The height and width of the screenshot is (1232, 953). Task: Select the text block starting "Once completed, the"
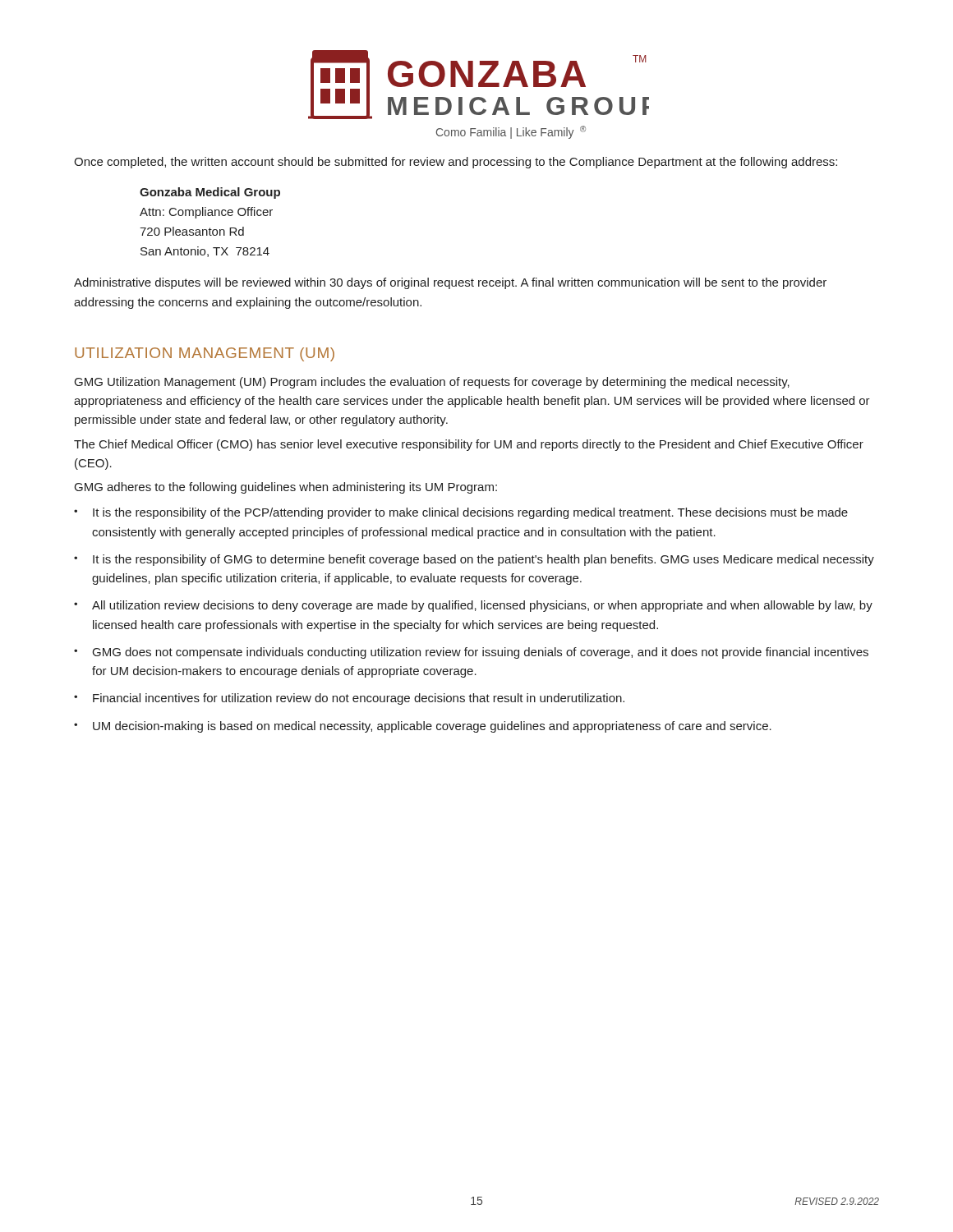[456, 161]
